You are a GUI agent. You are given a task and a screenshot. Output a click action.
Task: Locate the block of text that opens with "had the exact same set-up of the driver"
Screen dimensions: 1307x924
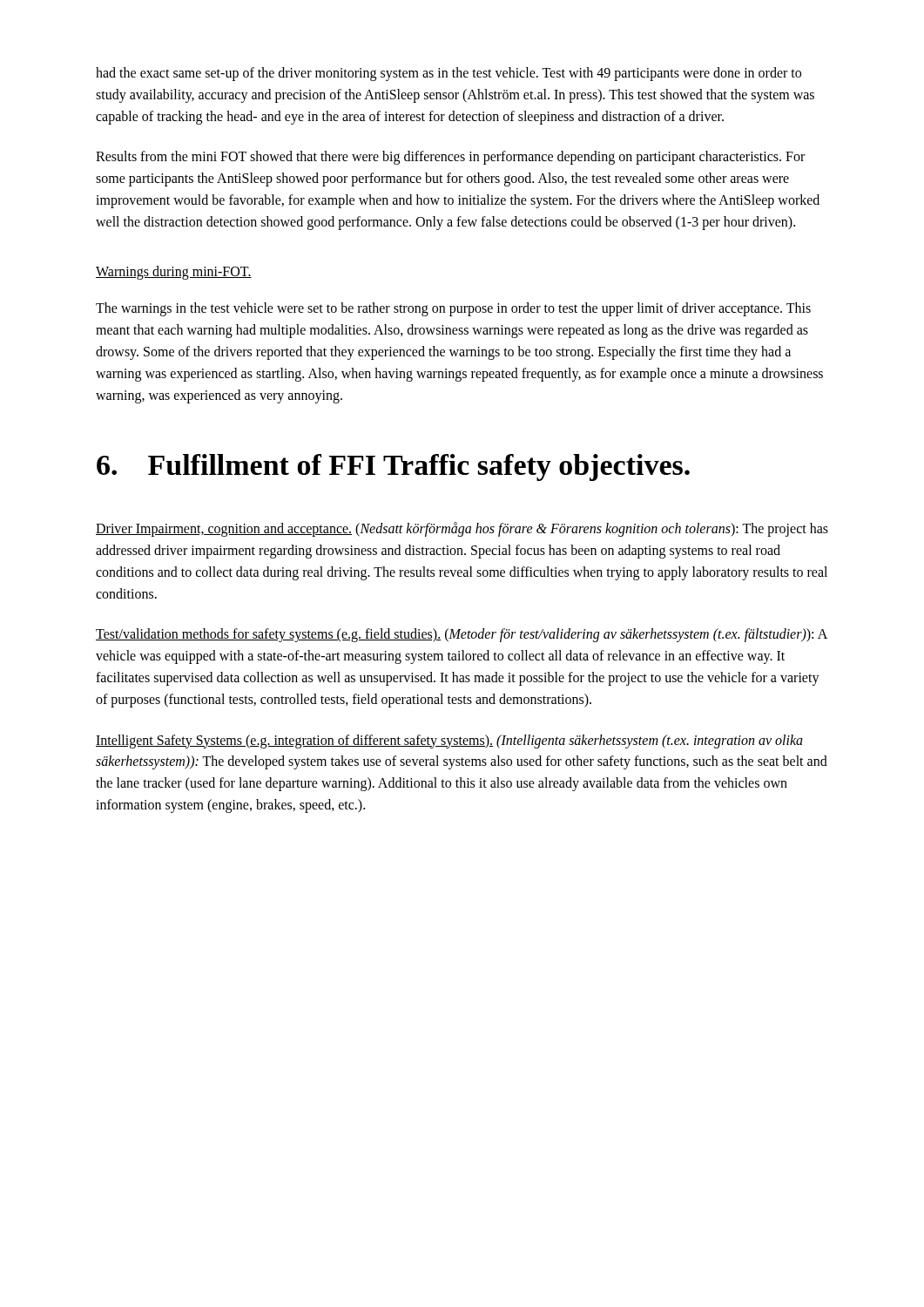point(455,94)
